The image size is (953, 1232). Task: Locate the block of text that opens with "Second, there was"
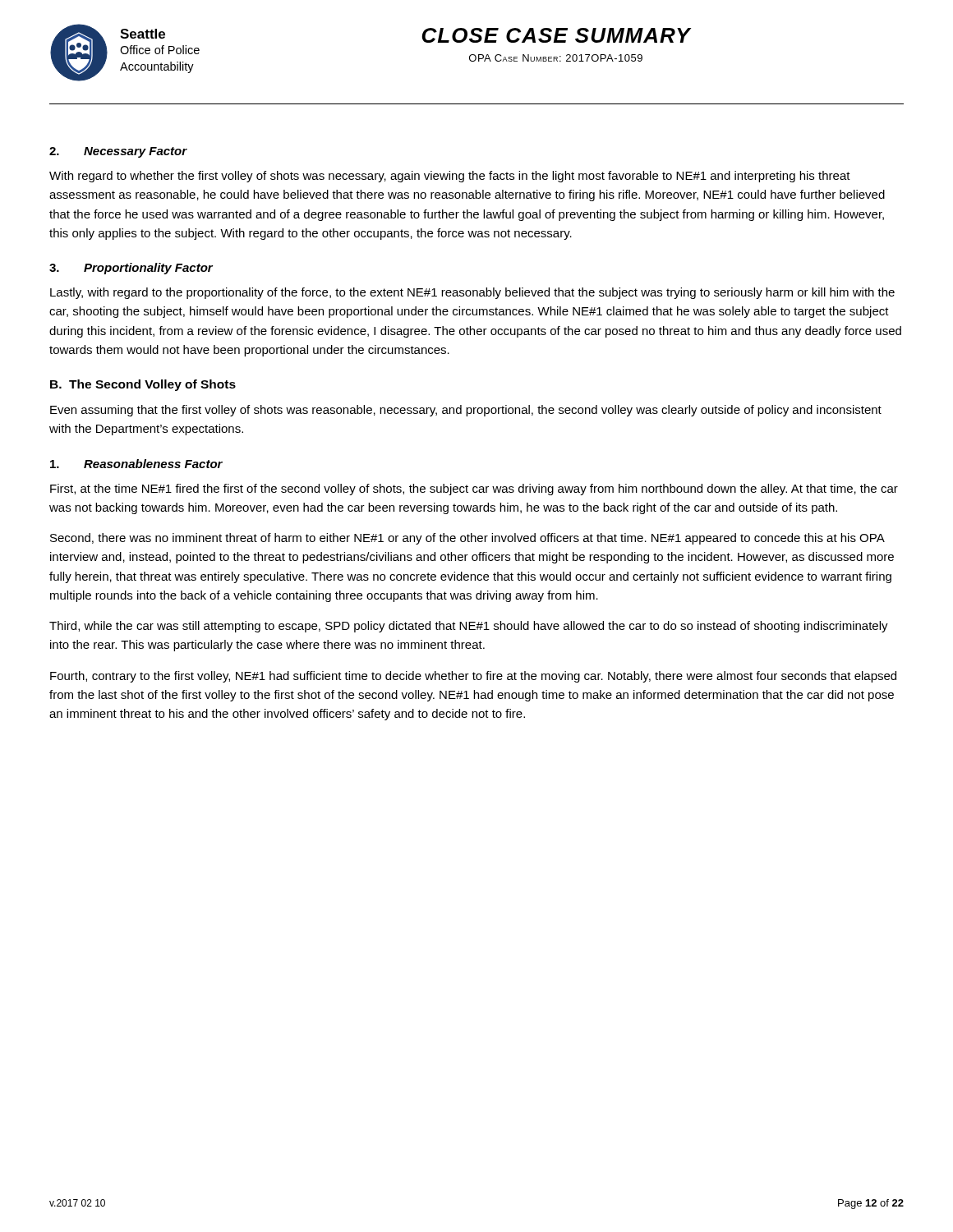[472, 566]
